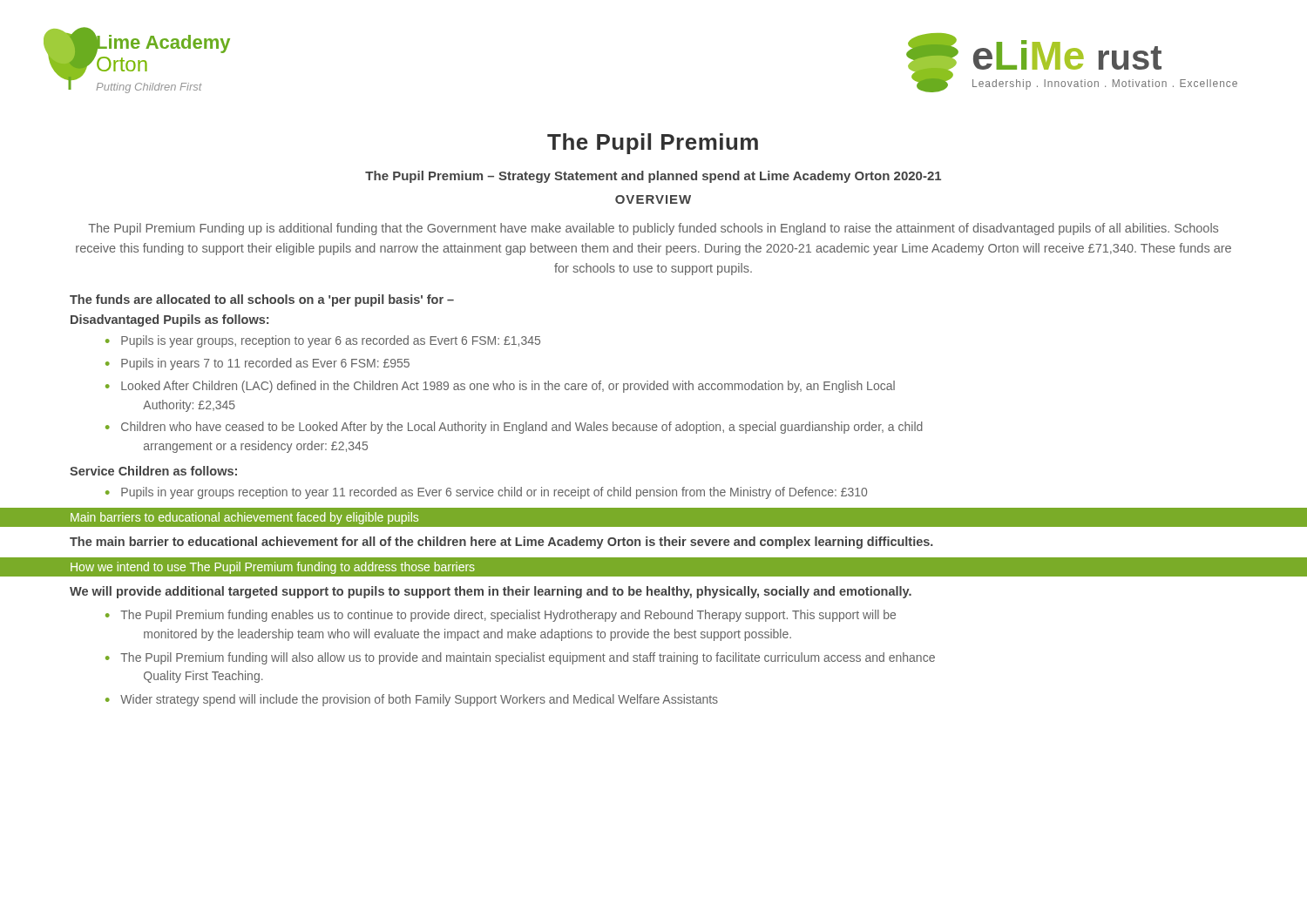Find the text block that reads "Service Children as"

pyautogui.click(x=154, y=471)
